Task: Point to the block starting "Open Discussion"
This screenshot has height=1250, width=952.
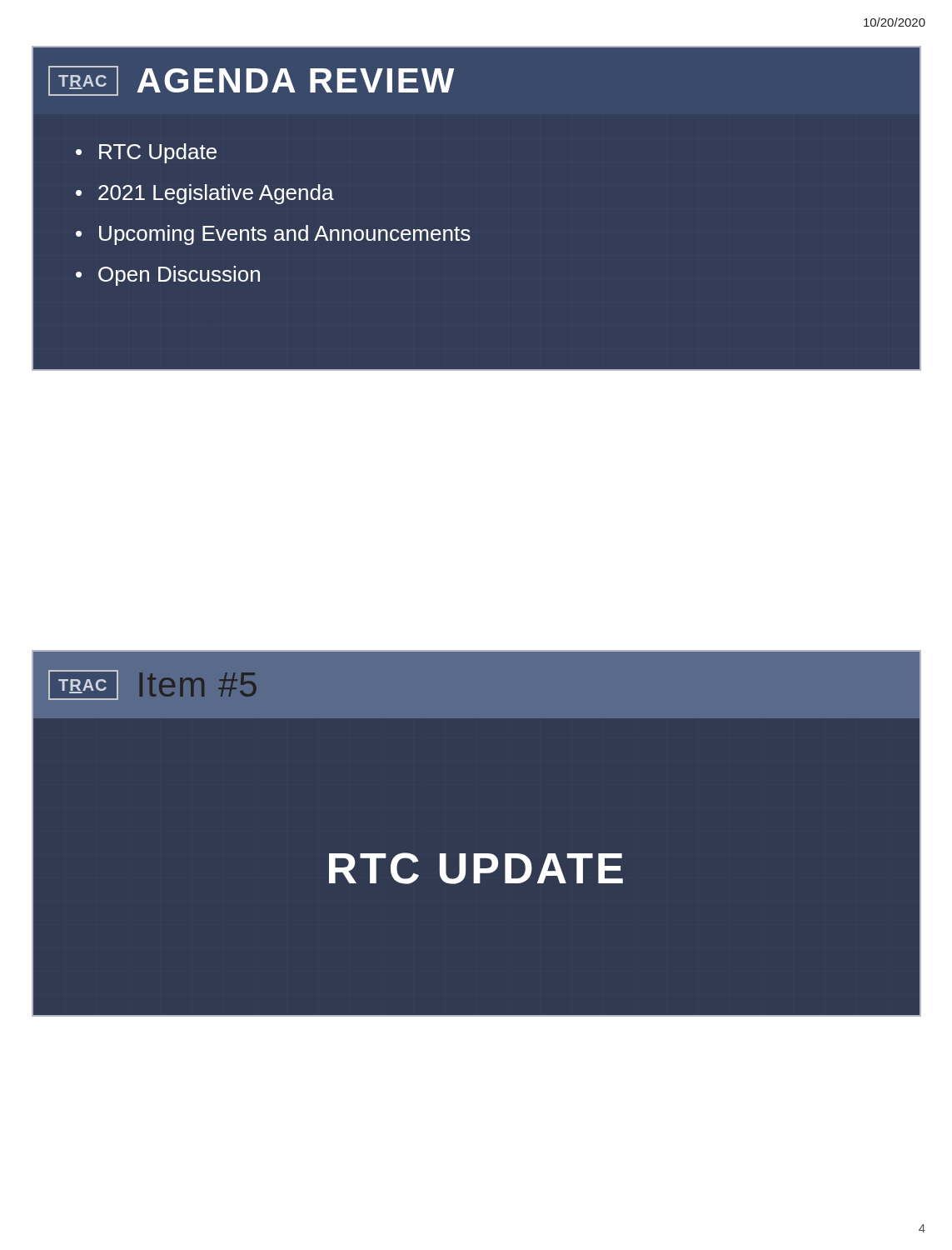Action: [179, 274]
